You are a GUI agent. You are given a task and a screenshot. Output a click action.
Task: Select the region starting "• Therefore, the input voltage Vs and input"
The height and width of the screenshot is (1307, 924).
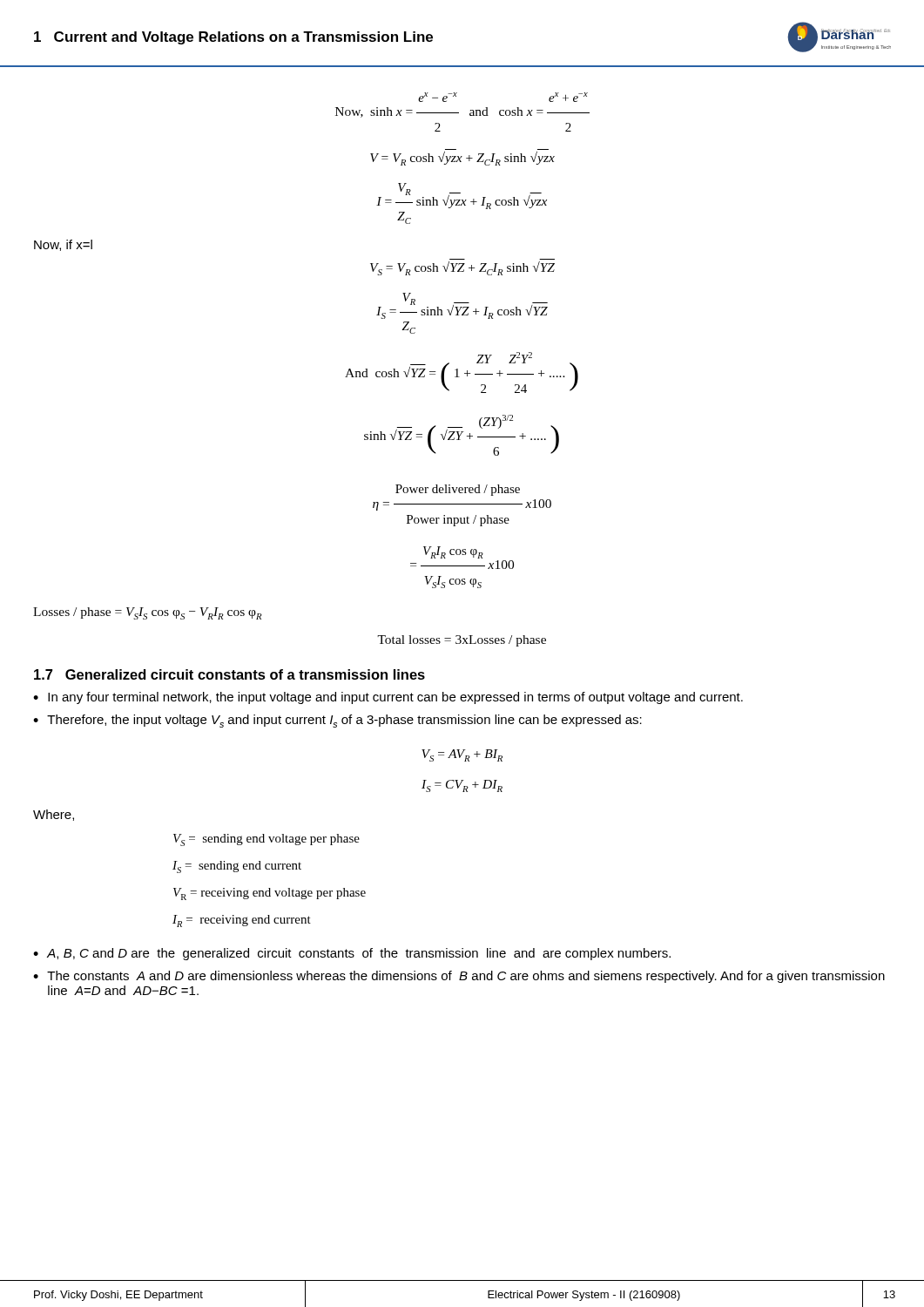tap(338, 721)
